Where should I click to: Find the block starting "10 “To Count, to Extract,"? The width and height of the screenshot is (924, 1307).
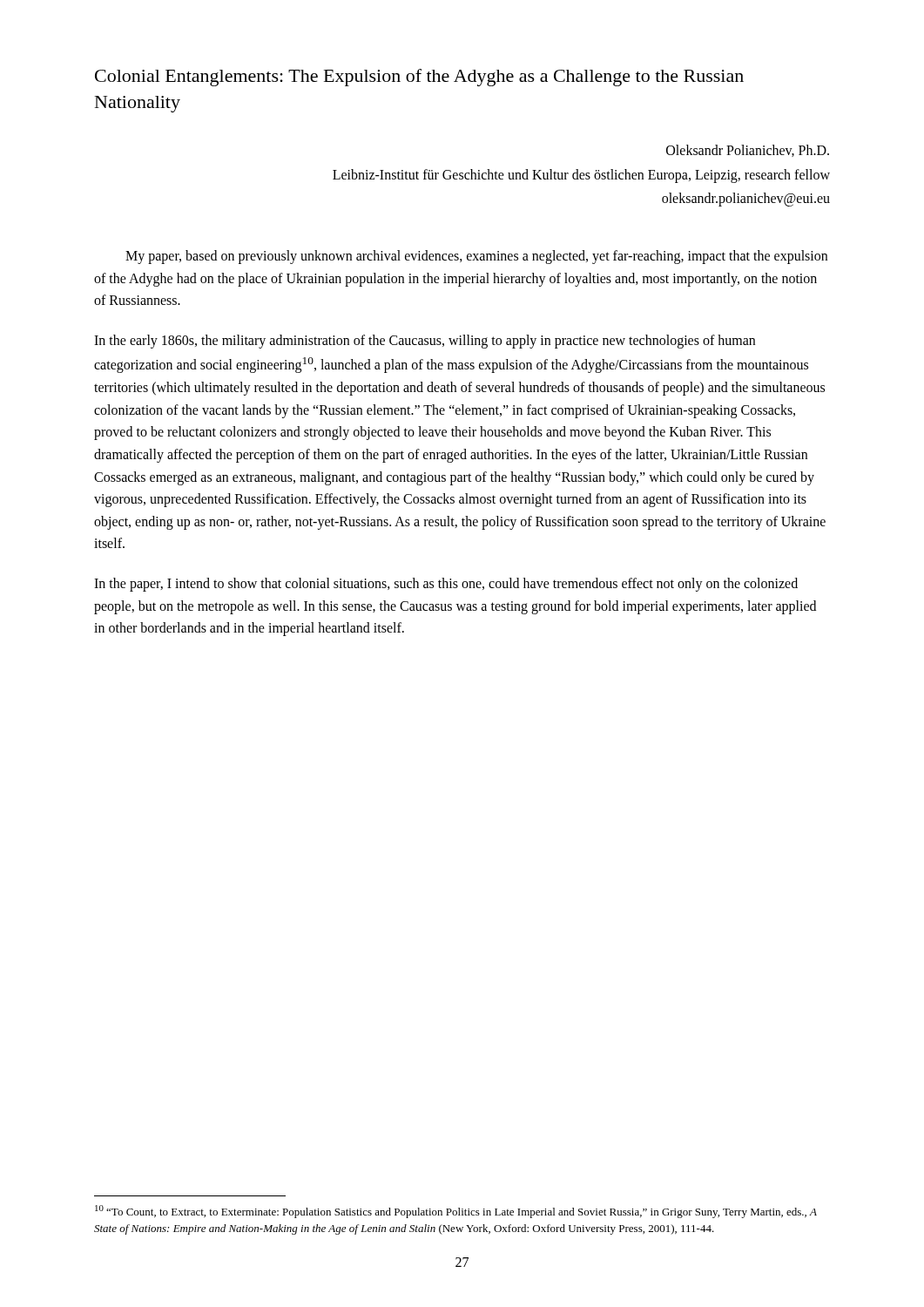[455, 1219]
